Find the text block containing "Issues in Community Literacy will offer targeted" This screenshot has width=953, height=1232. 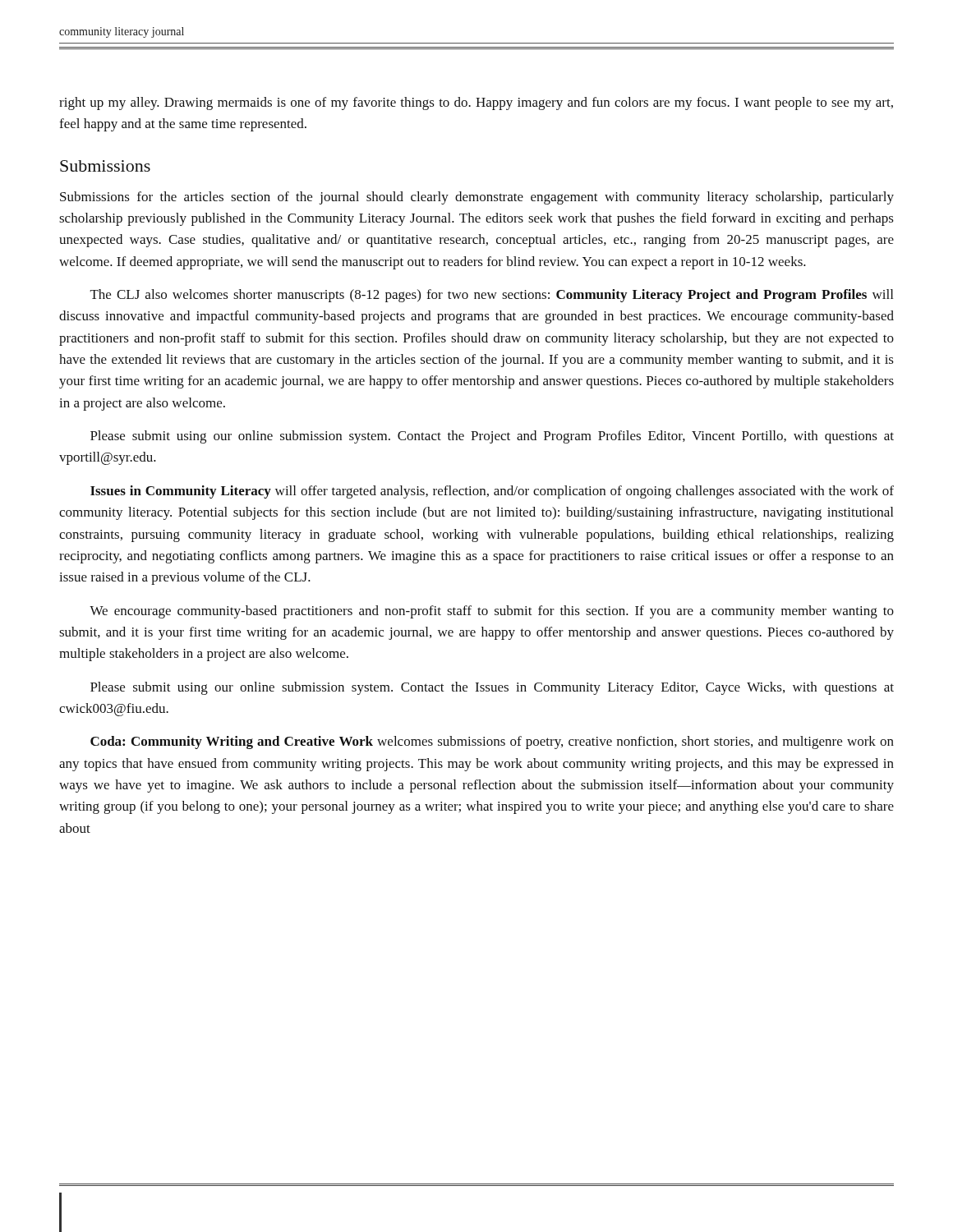pos(476,534)
